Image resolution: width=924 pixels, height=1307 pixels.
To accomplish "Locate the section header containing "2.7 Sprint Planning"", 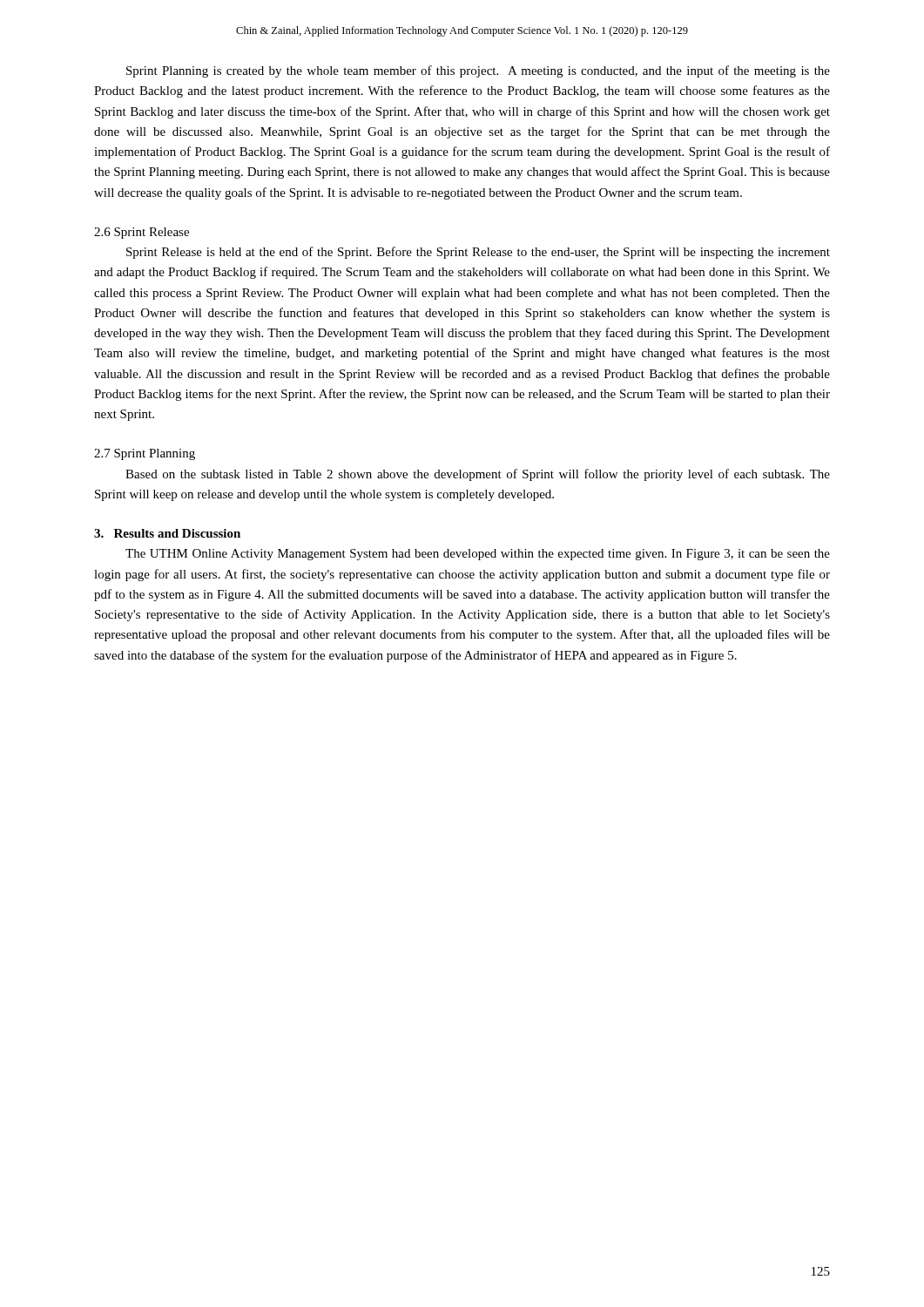I will point(145,454).
